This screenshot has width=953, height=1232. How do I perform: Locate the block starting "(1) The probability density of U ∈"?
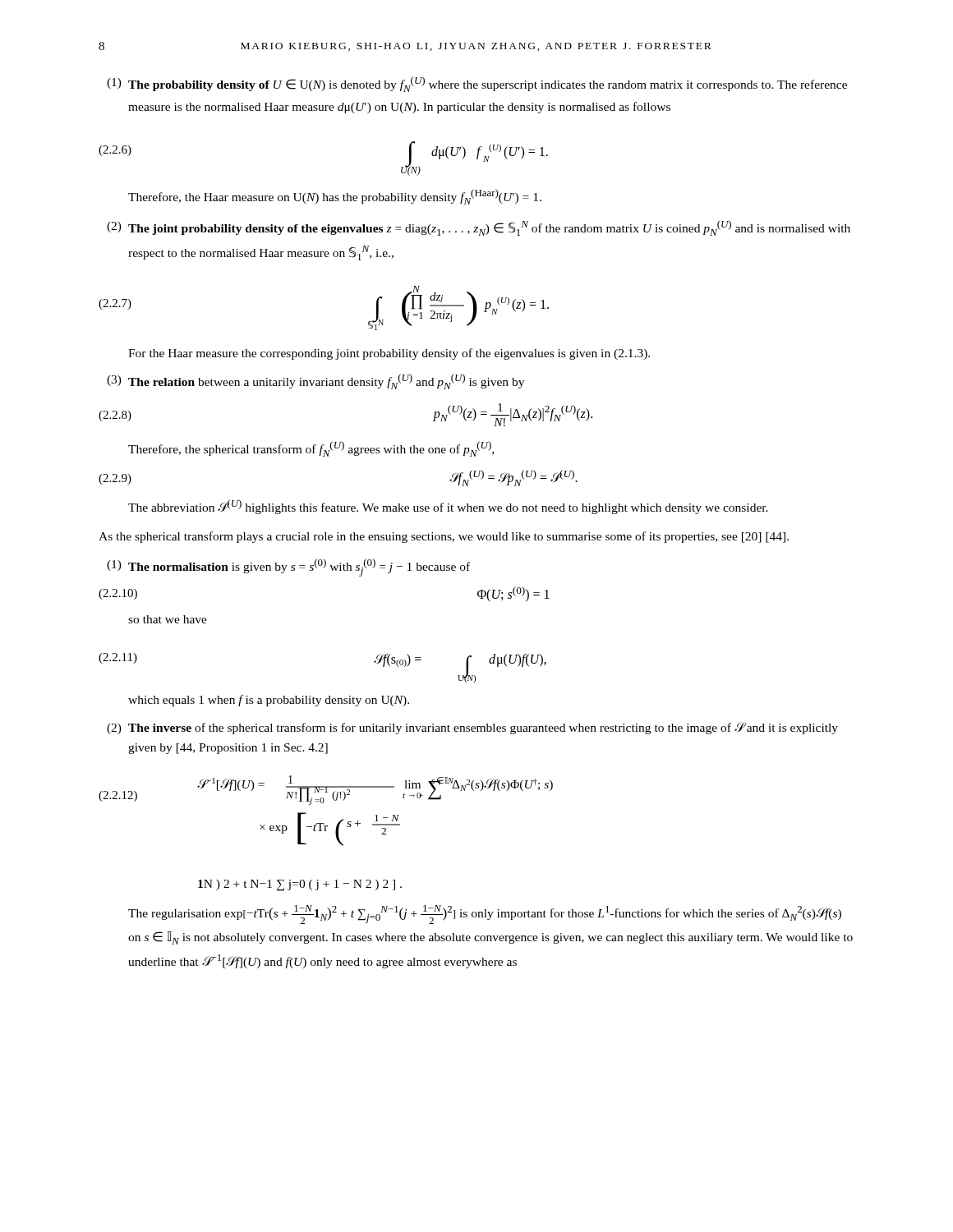tap(476, 95)
